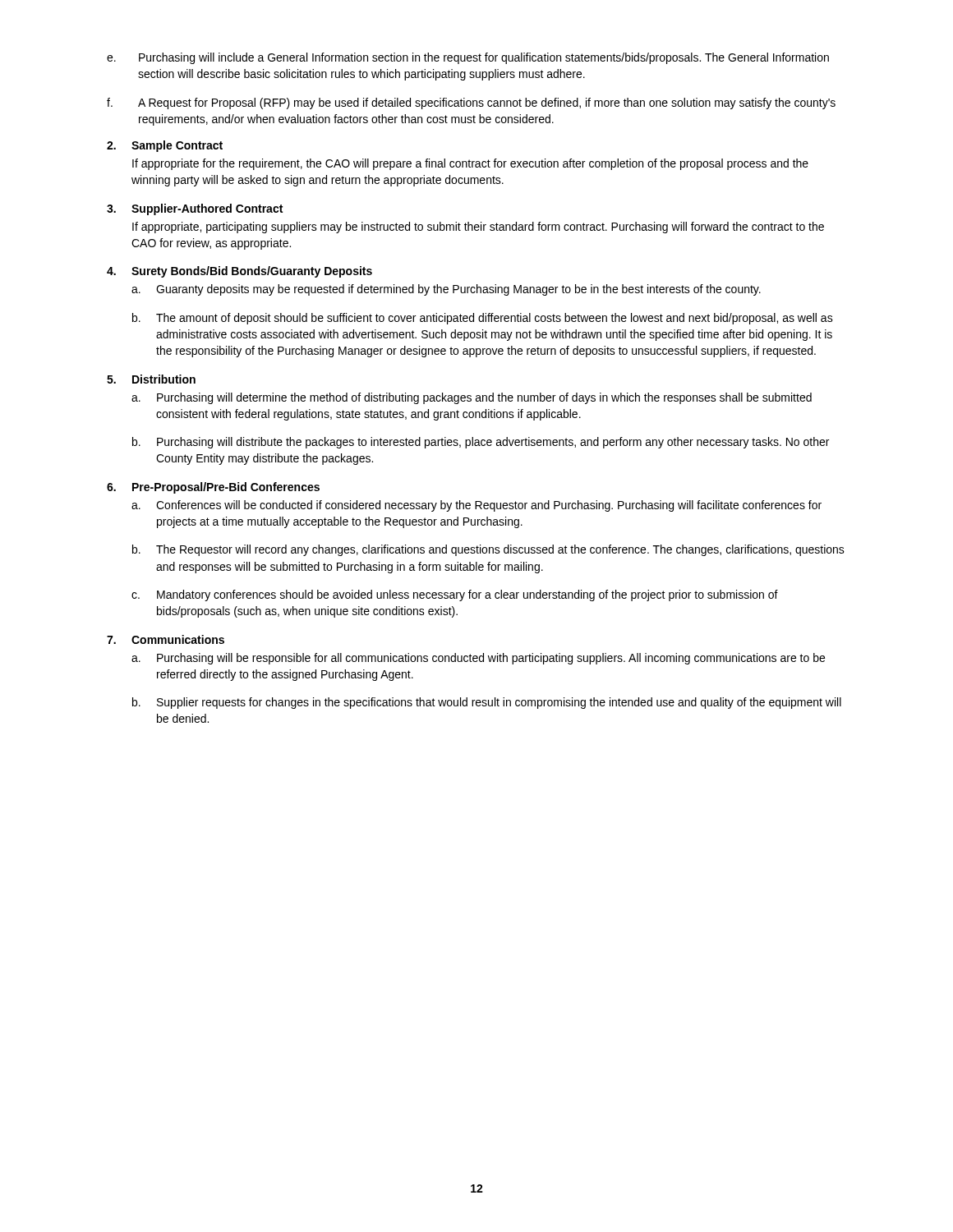Click on the text block containing "If appropriate, participating suppliers may"
Image resolution: width=953 pixels, height=1232 pixels.
[x=478, y=235]
